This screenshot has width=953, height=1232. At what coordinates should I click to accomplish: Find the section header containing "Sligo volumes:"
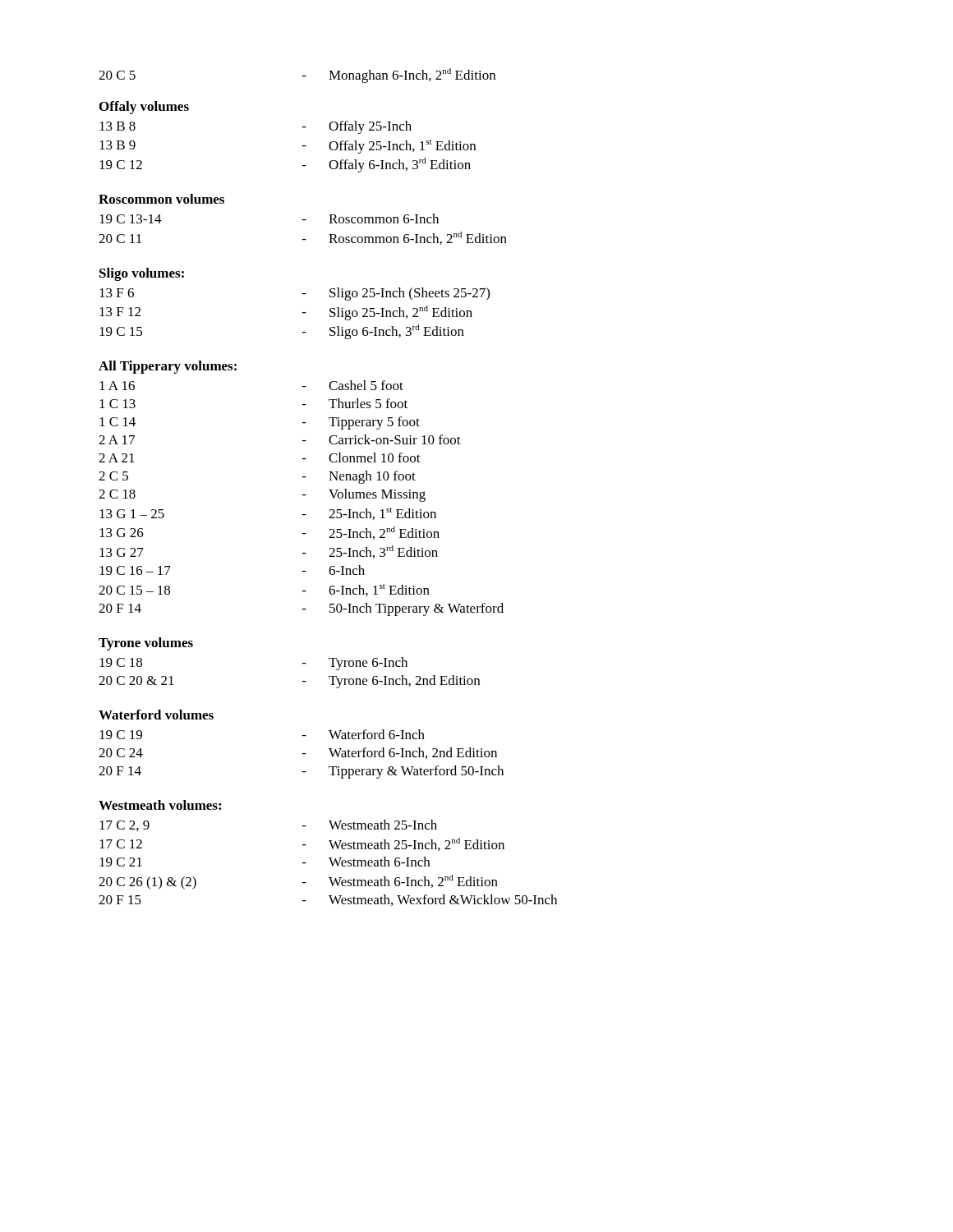[x=142, y=273]
